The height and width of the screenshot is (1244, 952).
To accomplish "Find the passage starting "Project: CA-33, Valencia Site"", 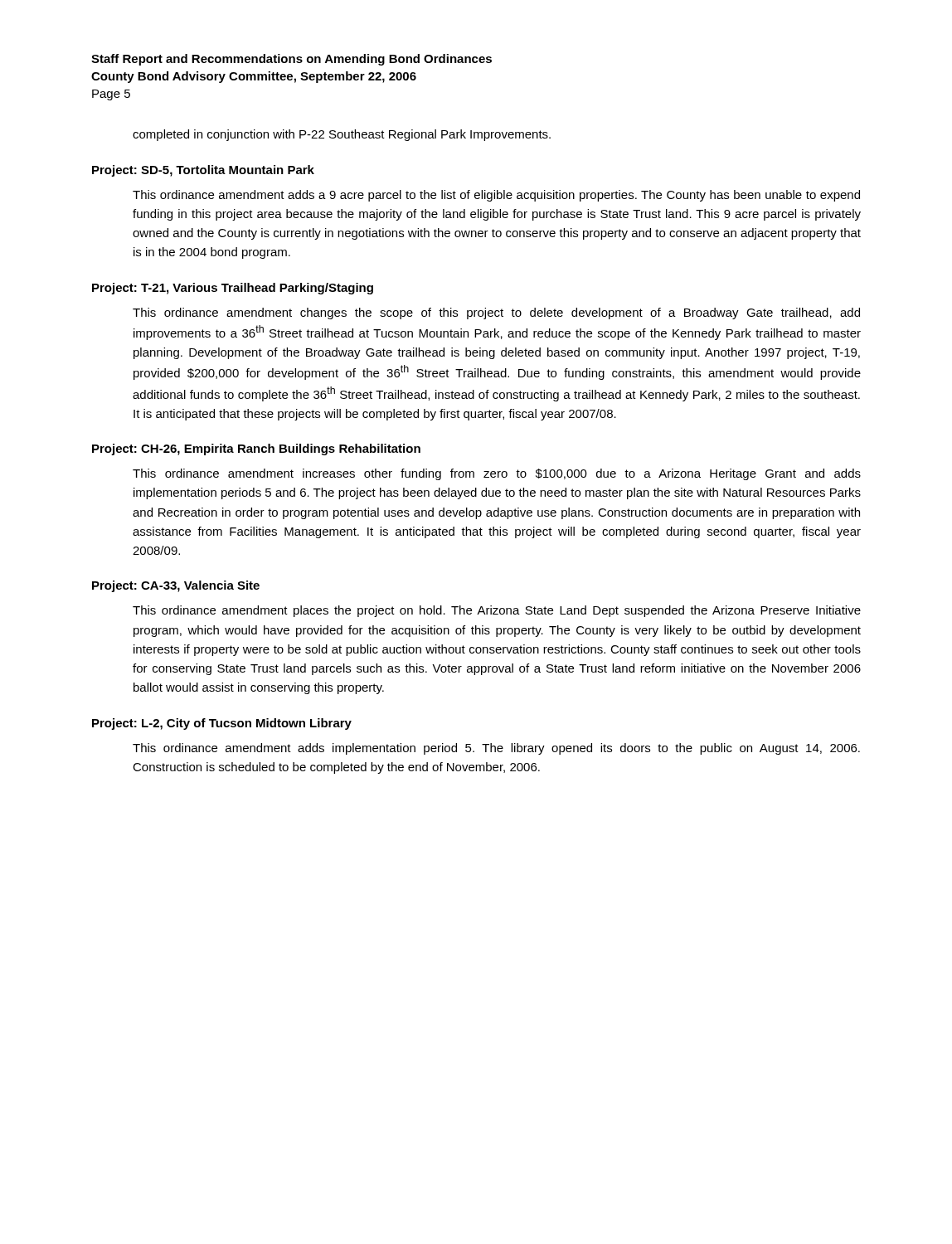I will tap(176, 585).
